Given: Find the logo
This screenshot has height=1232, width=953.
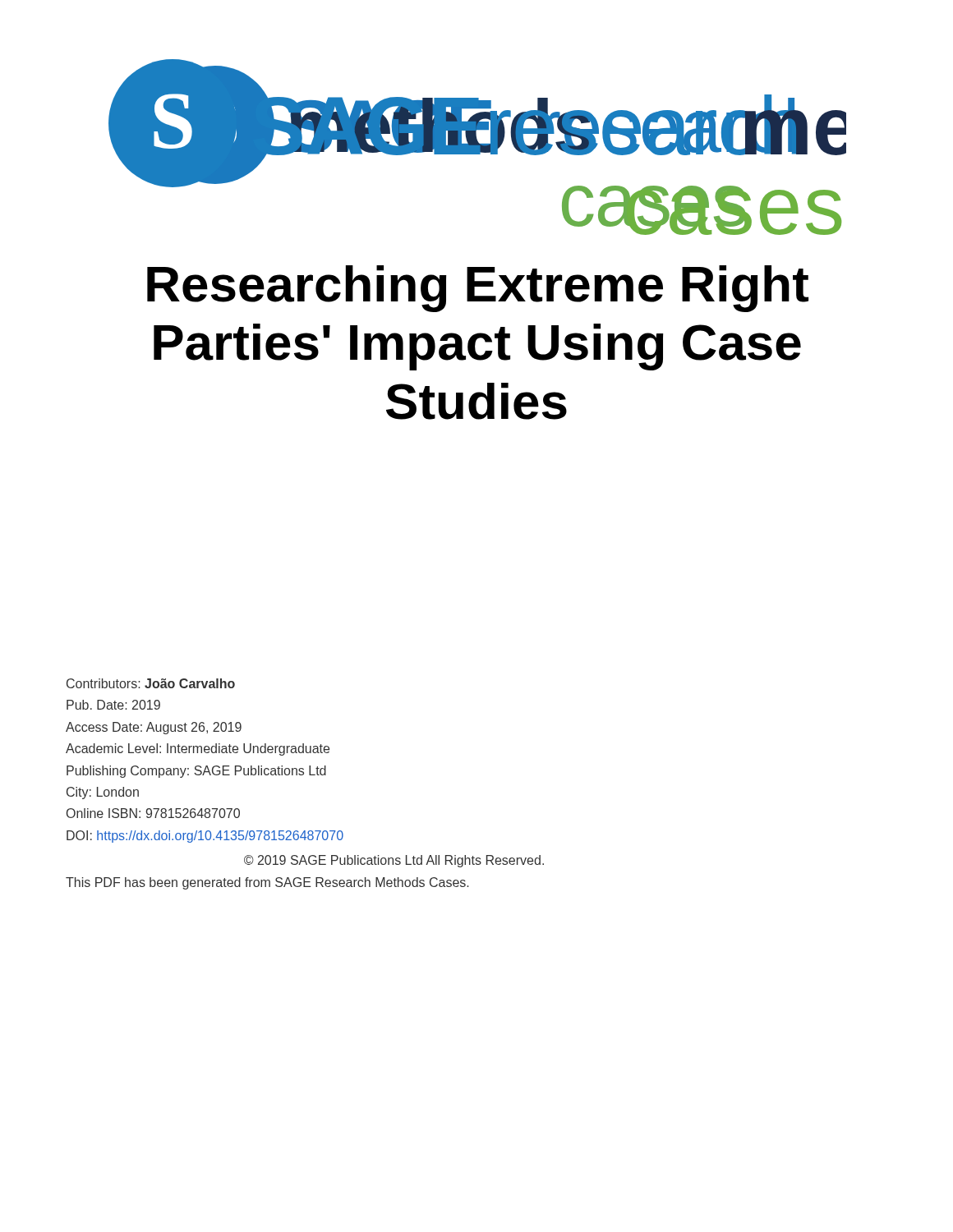Looking at the screenshot, I should click(x=476, y=154).
